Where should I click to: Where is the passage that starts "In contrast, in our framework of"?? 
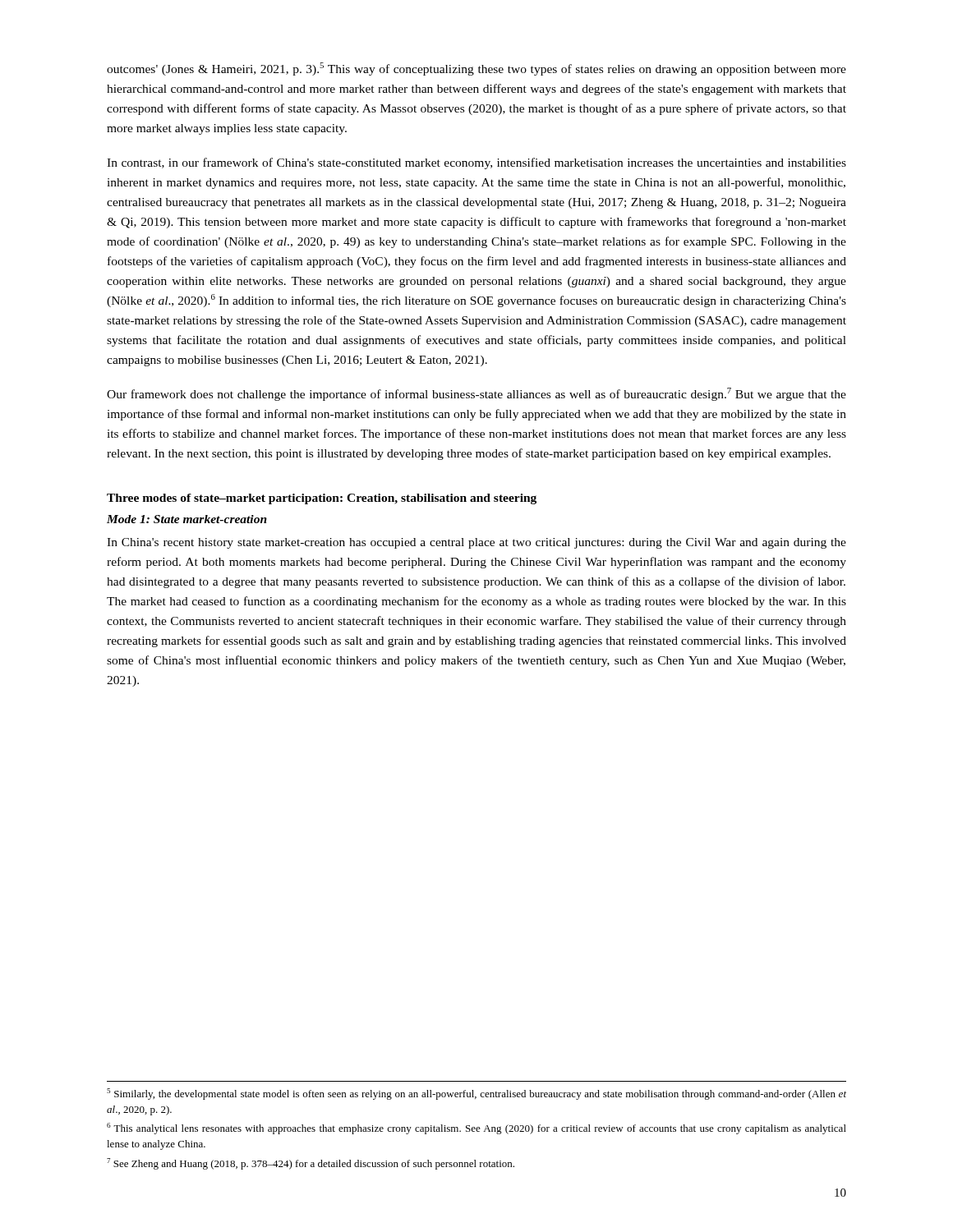click(x=476, y=261)
